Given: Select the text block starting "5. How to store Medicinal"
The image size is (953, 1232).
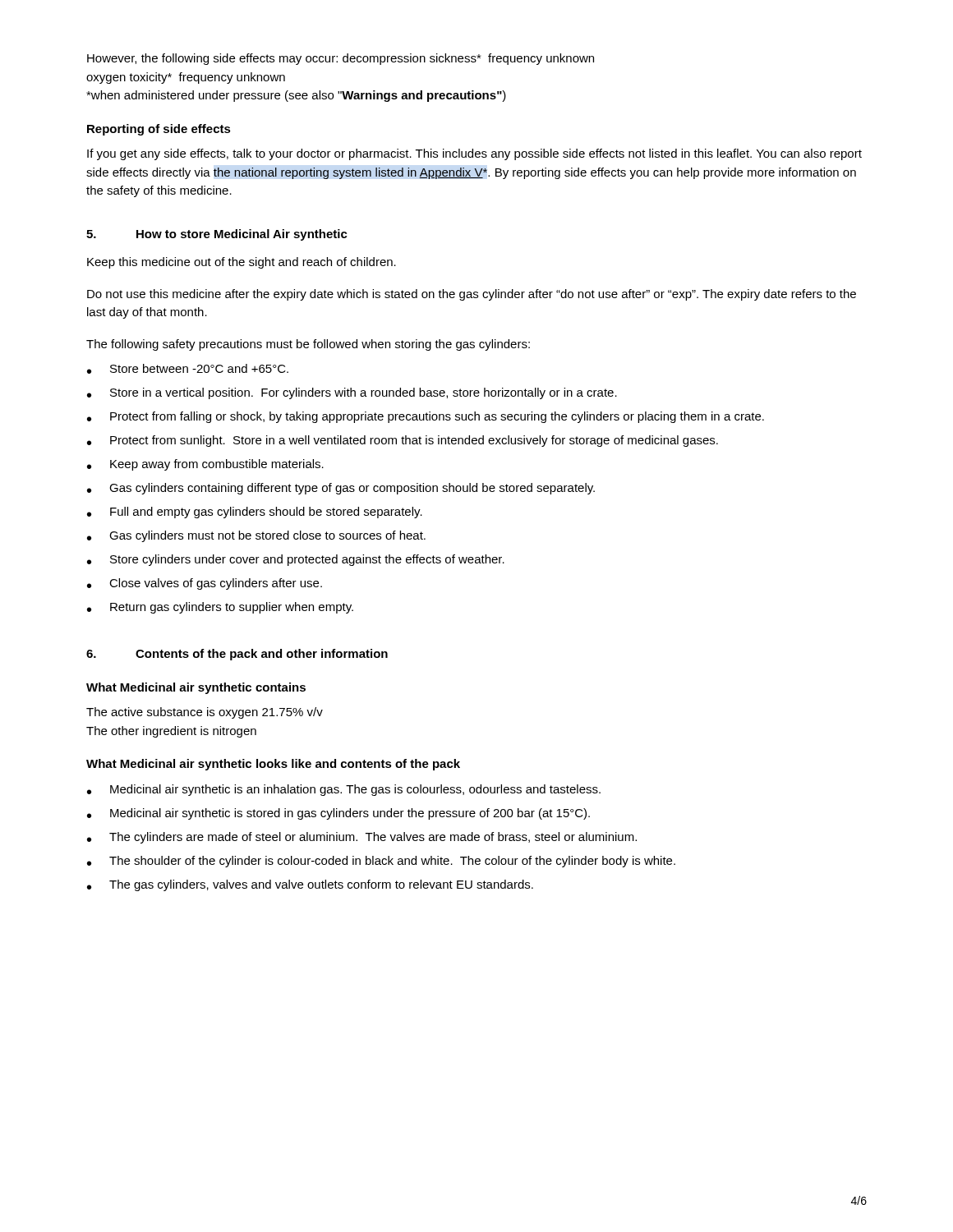Looking at the screenshot, I should pyautogui.click(x=217, y=234).
